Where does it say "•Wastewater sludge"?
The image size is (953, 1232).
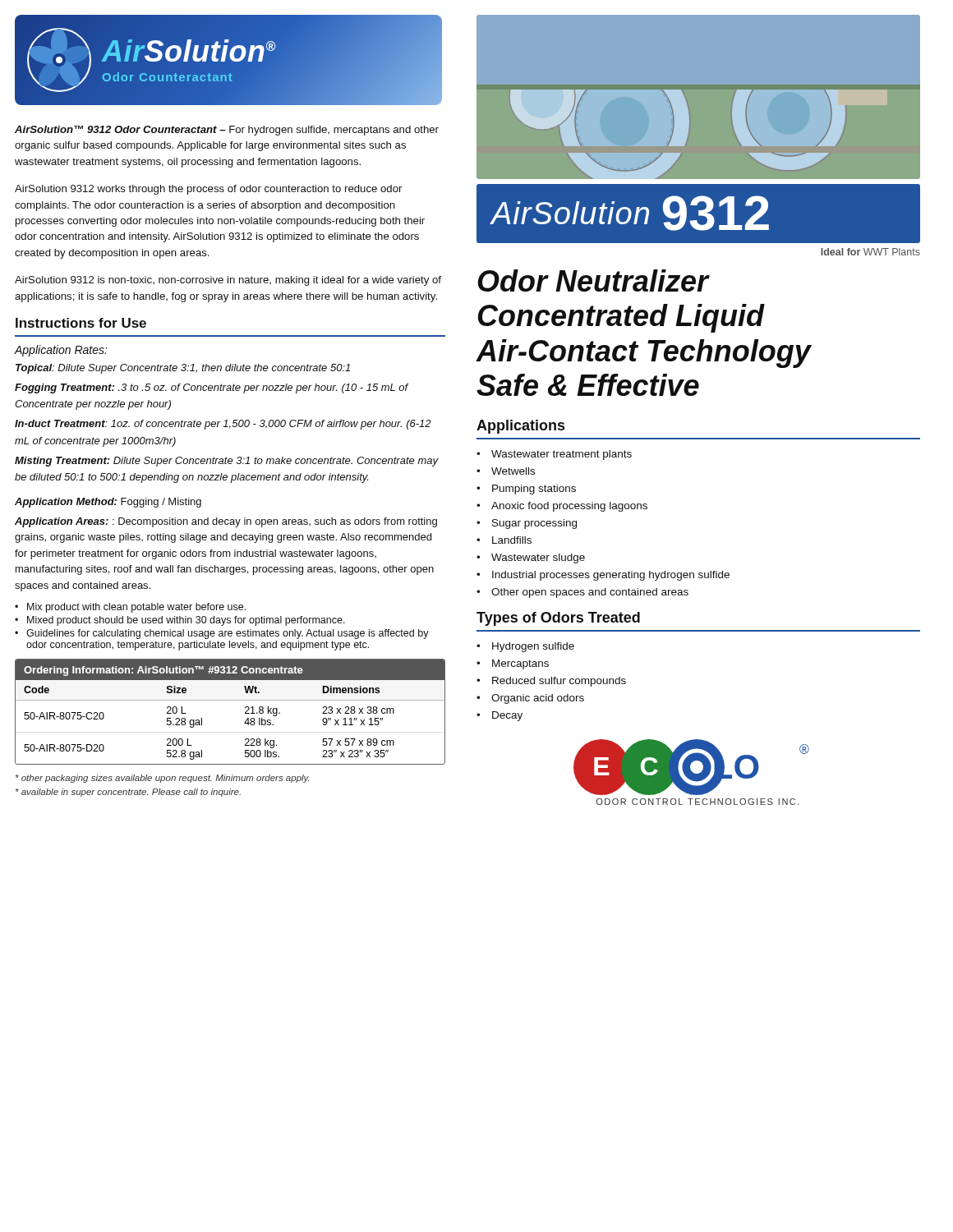click(531, 557)
